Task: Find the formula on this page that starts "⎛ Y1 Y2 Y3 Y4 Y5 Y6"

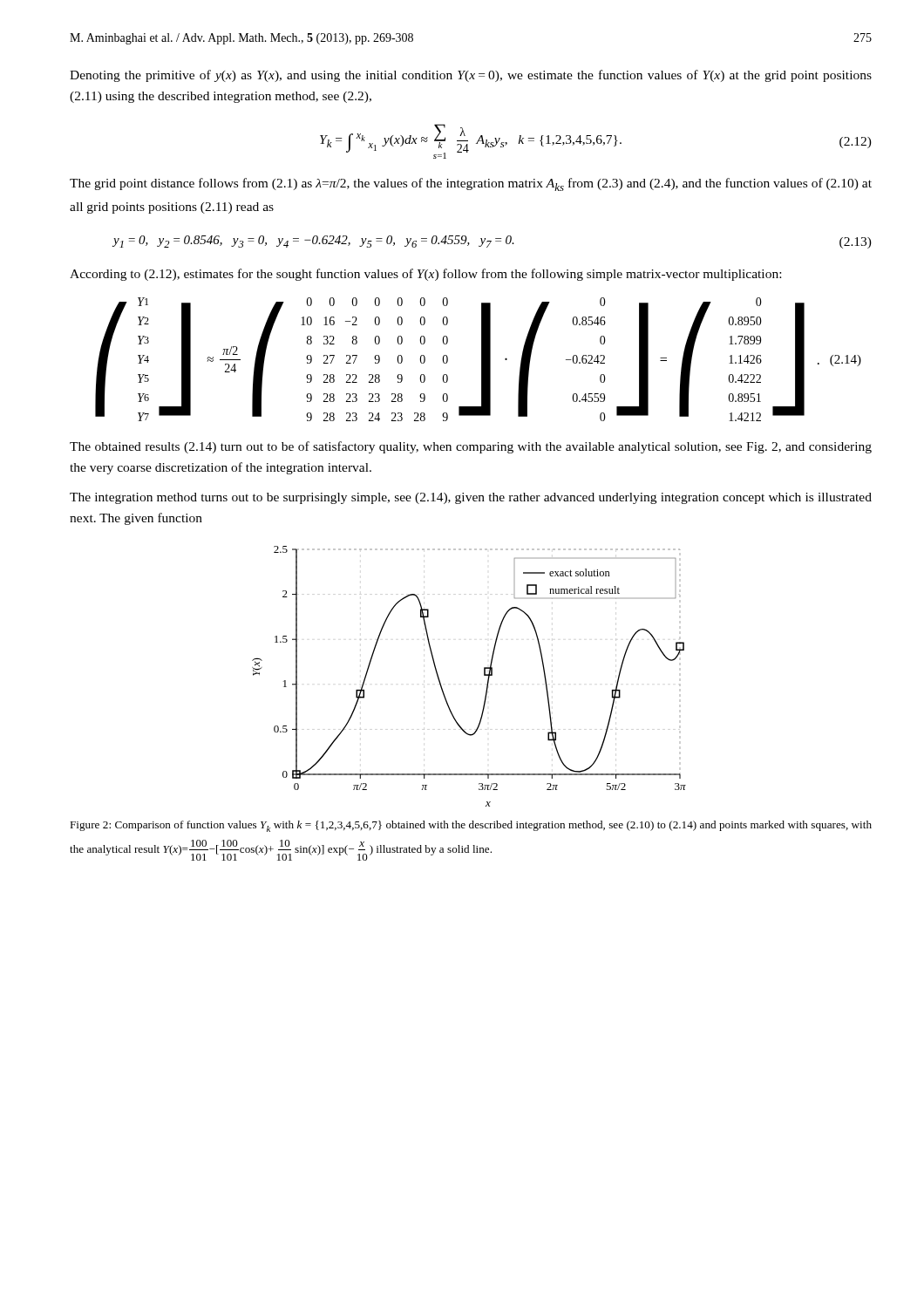Action: (474, 360)
